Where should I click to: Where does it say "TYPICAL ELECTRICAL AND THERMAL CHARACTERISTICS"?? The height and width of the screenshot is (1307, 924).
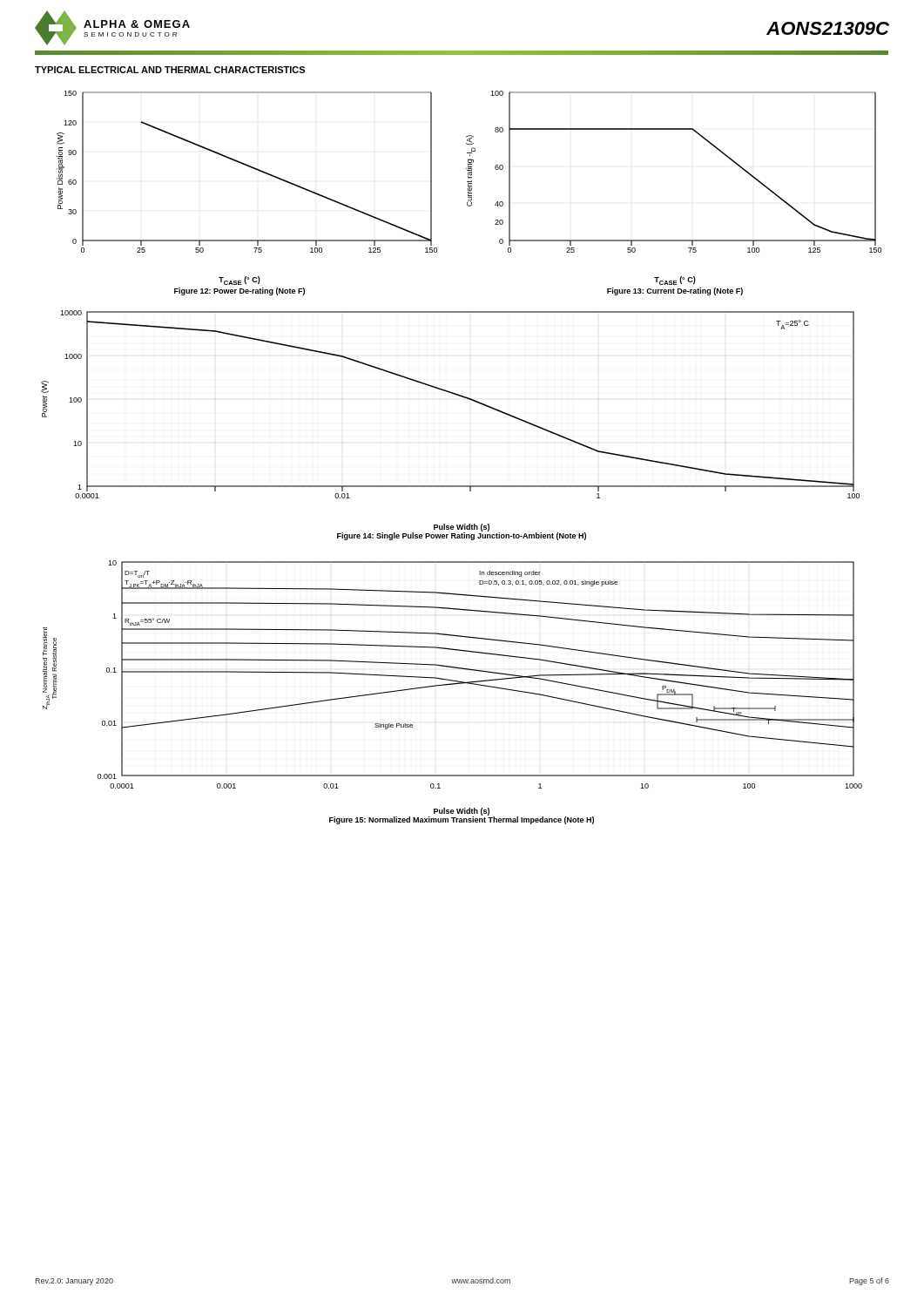[170, 70]
